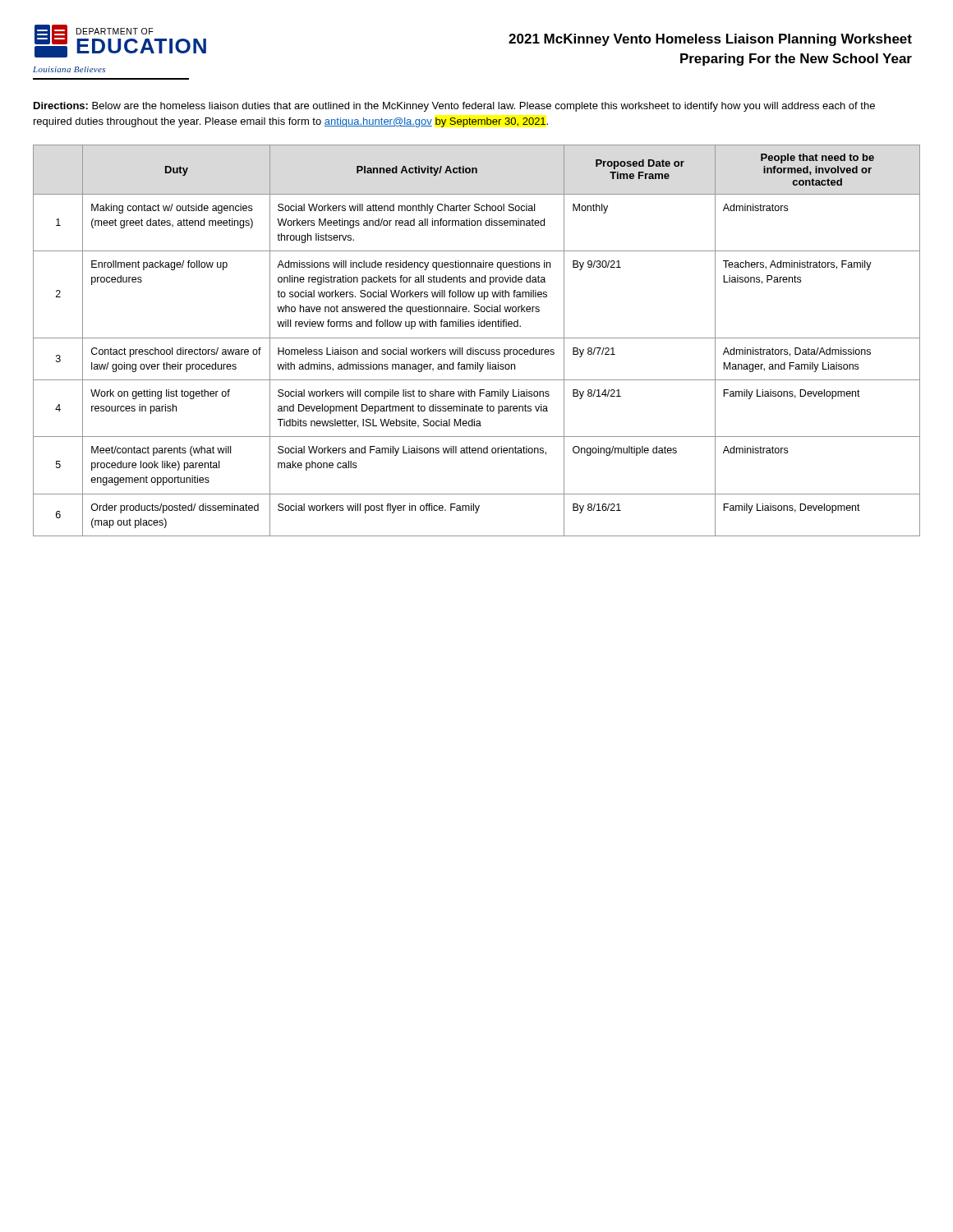Image resolution: width=953 pixels, height=1232 pixels.
Task: Locate the table with the text "Proposed Date or"
Action: coord(476,333)
